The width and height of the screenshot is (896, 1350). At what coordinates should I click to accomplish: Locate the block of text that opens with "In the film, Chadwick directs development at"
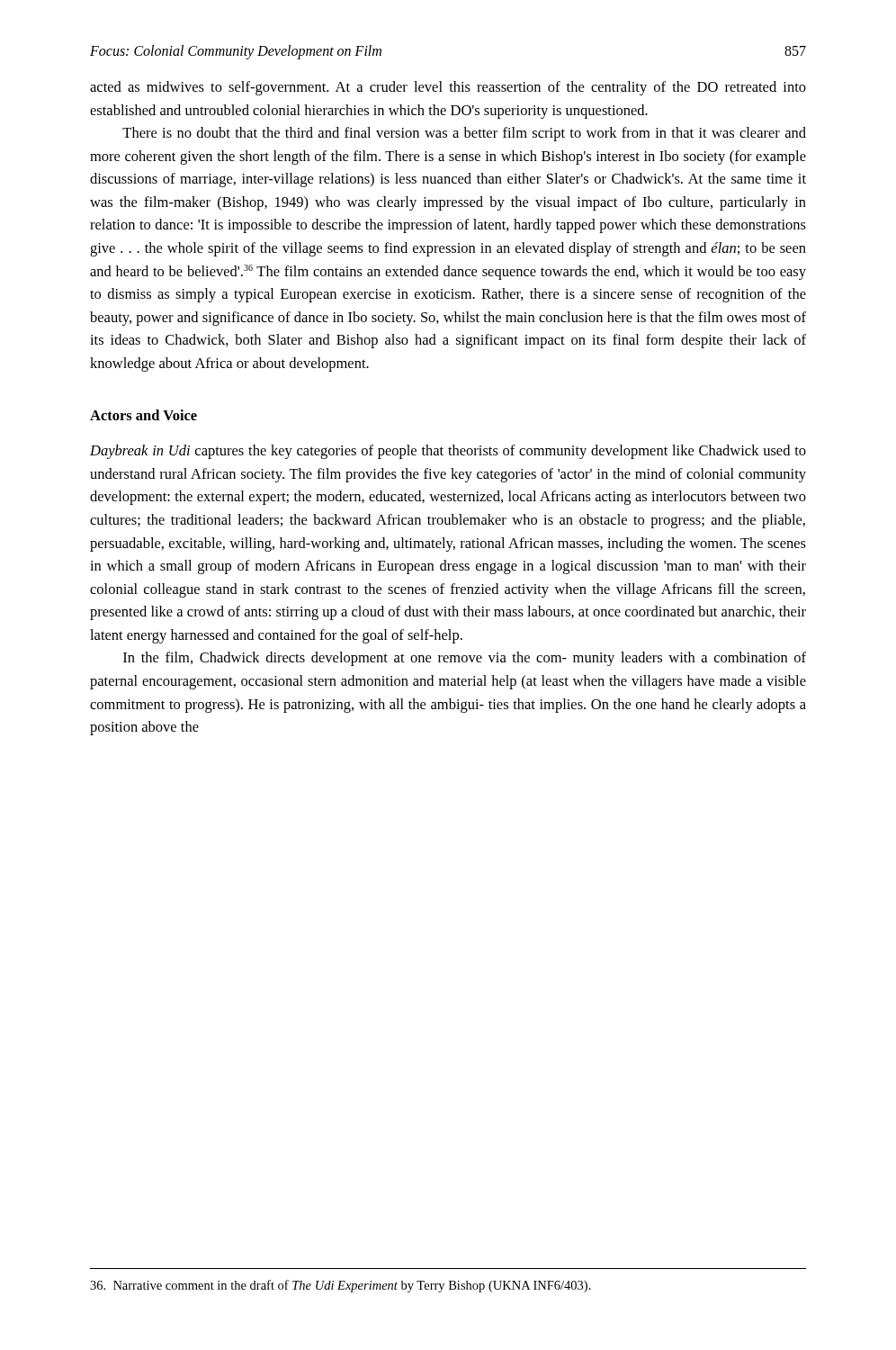pyautogui.click(x=448, y=693)
